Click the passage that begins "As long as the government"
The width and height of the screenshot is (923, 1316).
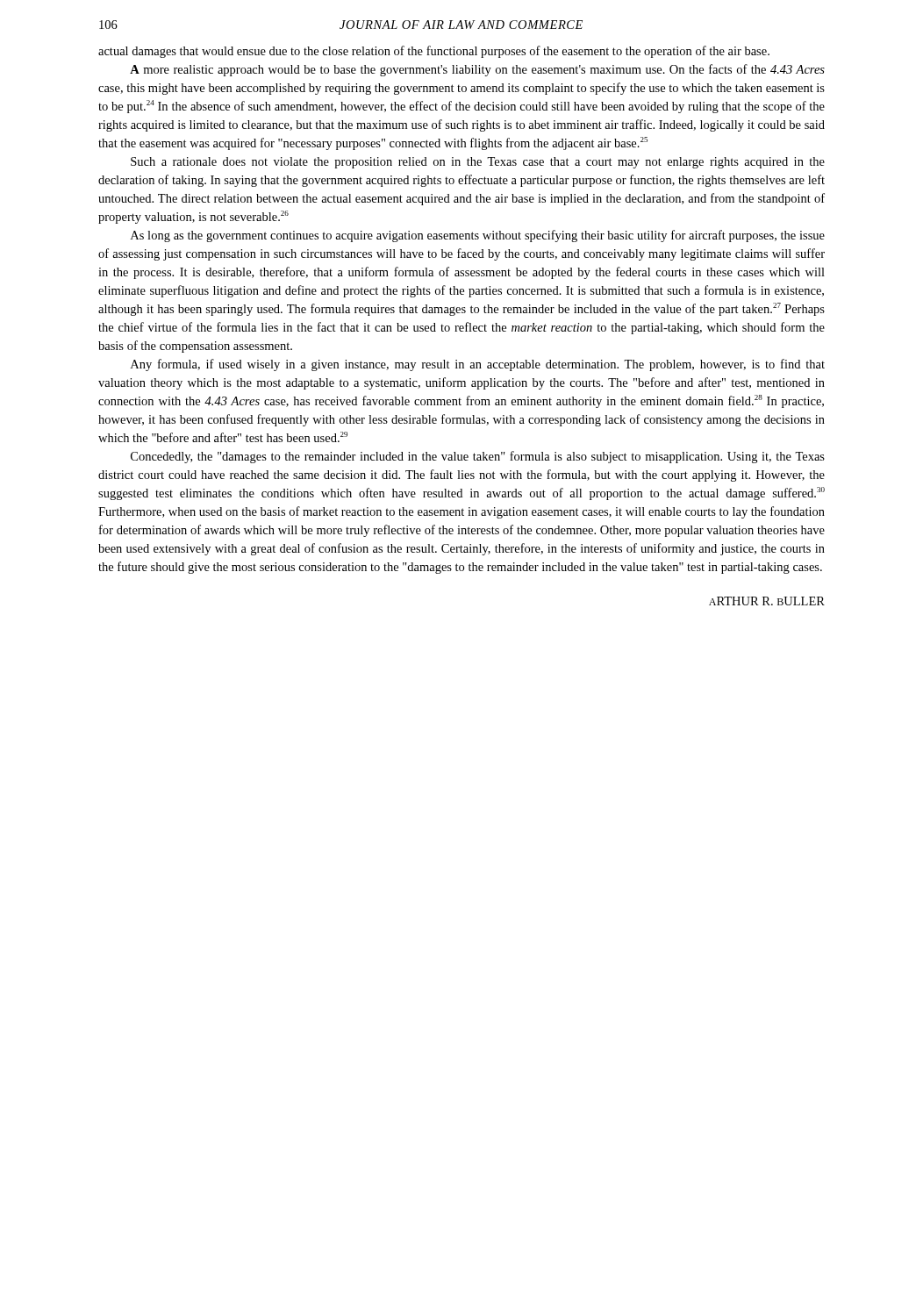[462, 291]
